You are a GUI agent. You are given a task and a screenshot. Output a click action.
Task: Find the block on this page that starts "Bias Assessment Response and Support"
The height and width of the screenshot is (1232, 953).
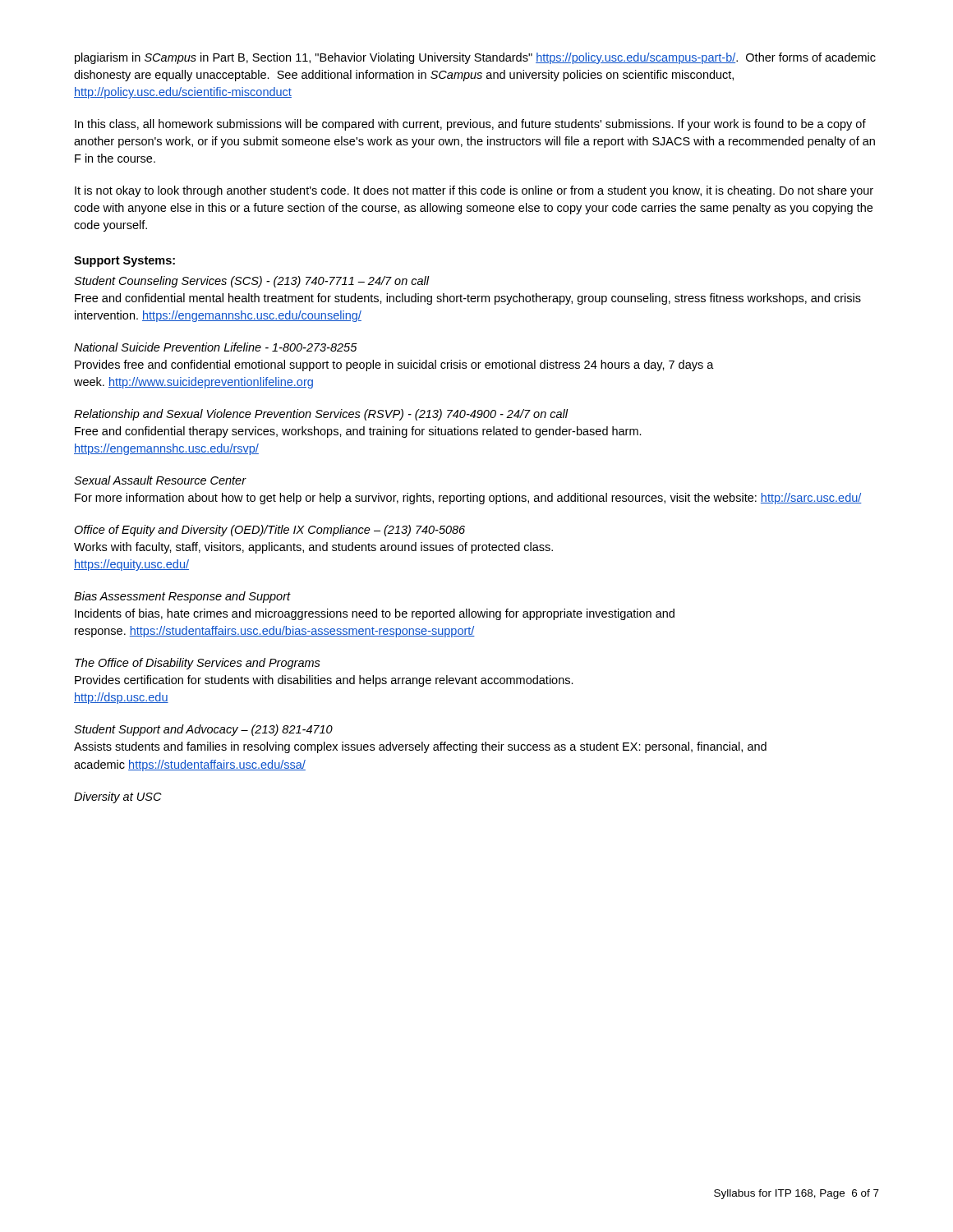[x=375, y=614]
